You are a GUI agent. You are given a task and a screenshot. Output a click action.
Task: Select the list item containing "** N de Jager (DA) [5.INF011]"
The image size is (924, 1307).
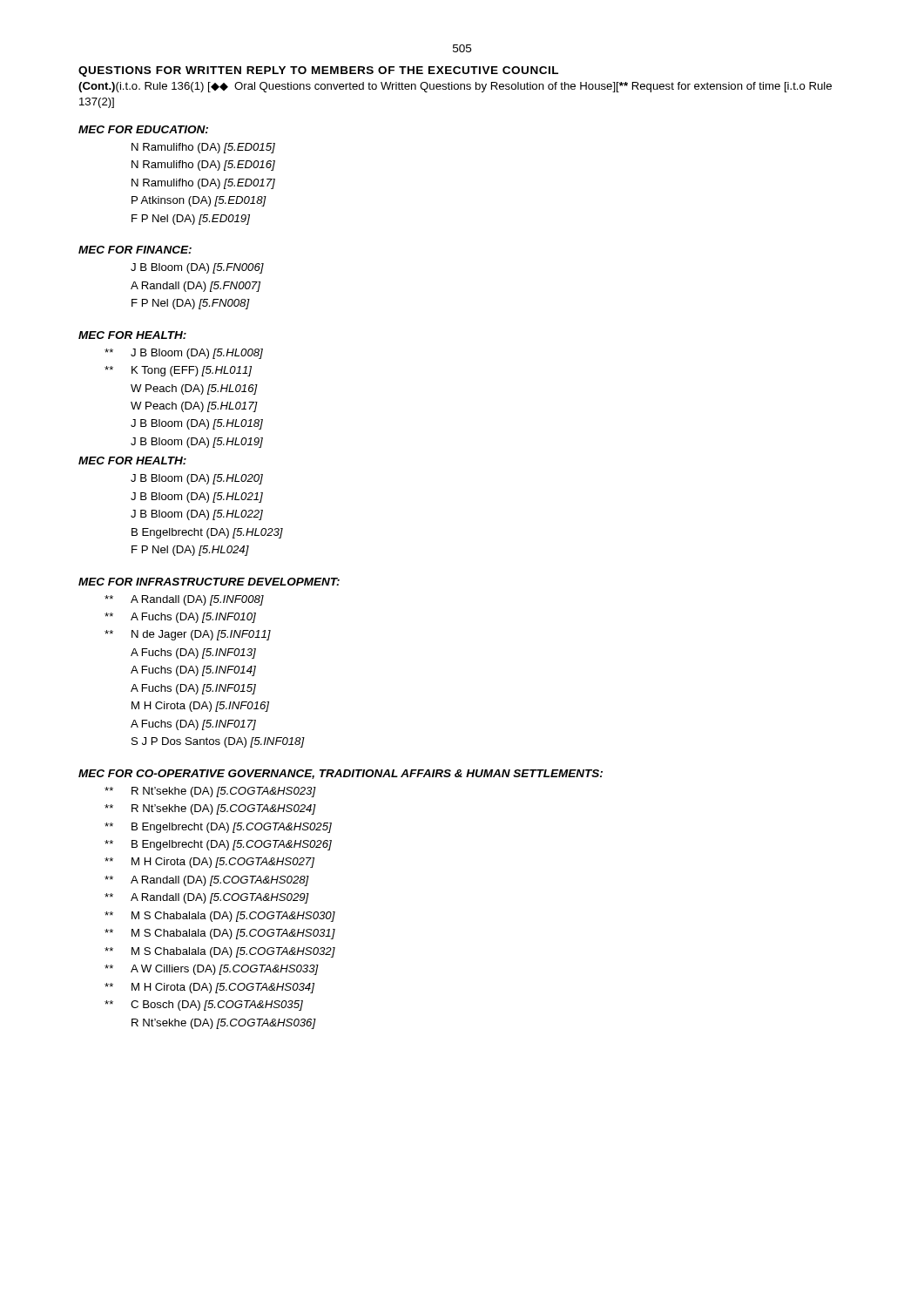[x=188, y=635]
